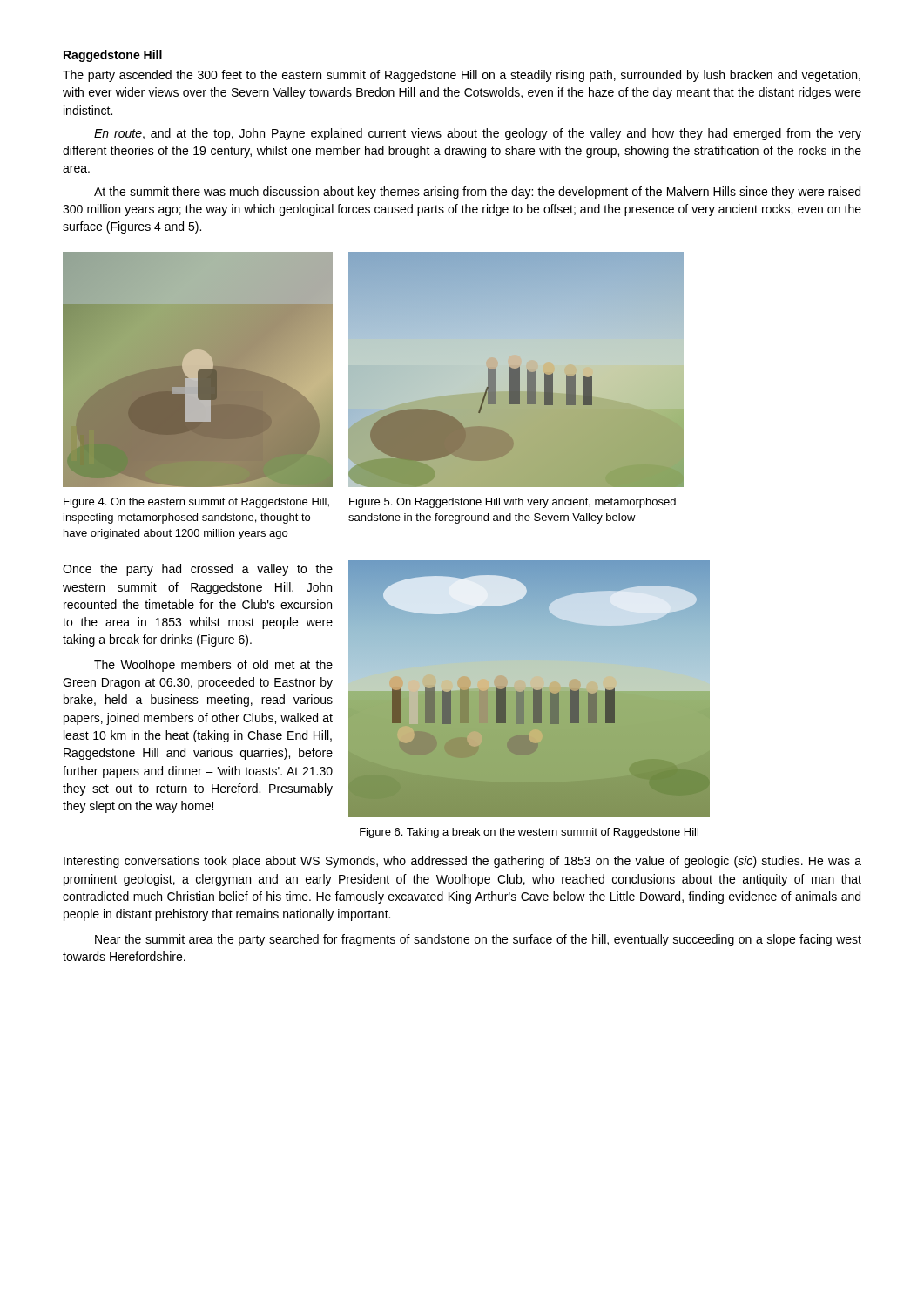Navigate to the text starting "Raggedstone Hill"

tap(112, 55)
